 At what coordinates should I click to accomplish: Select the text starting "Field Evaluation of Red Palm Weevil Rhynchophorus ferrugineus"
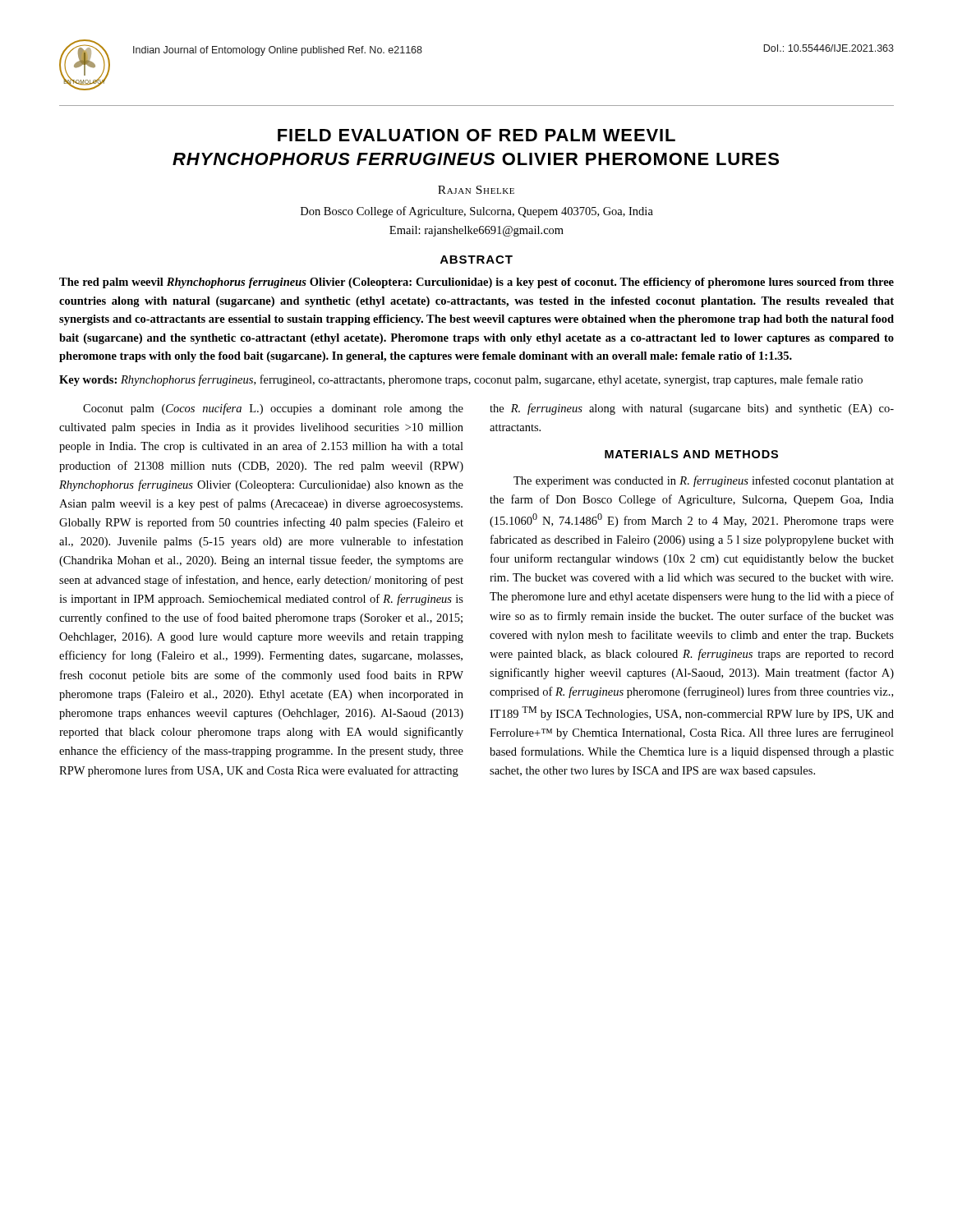[x=476, y=148]
